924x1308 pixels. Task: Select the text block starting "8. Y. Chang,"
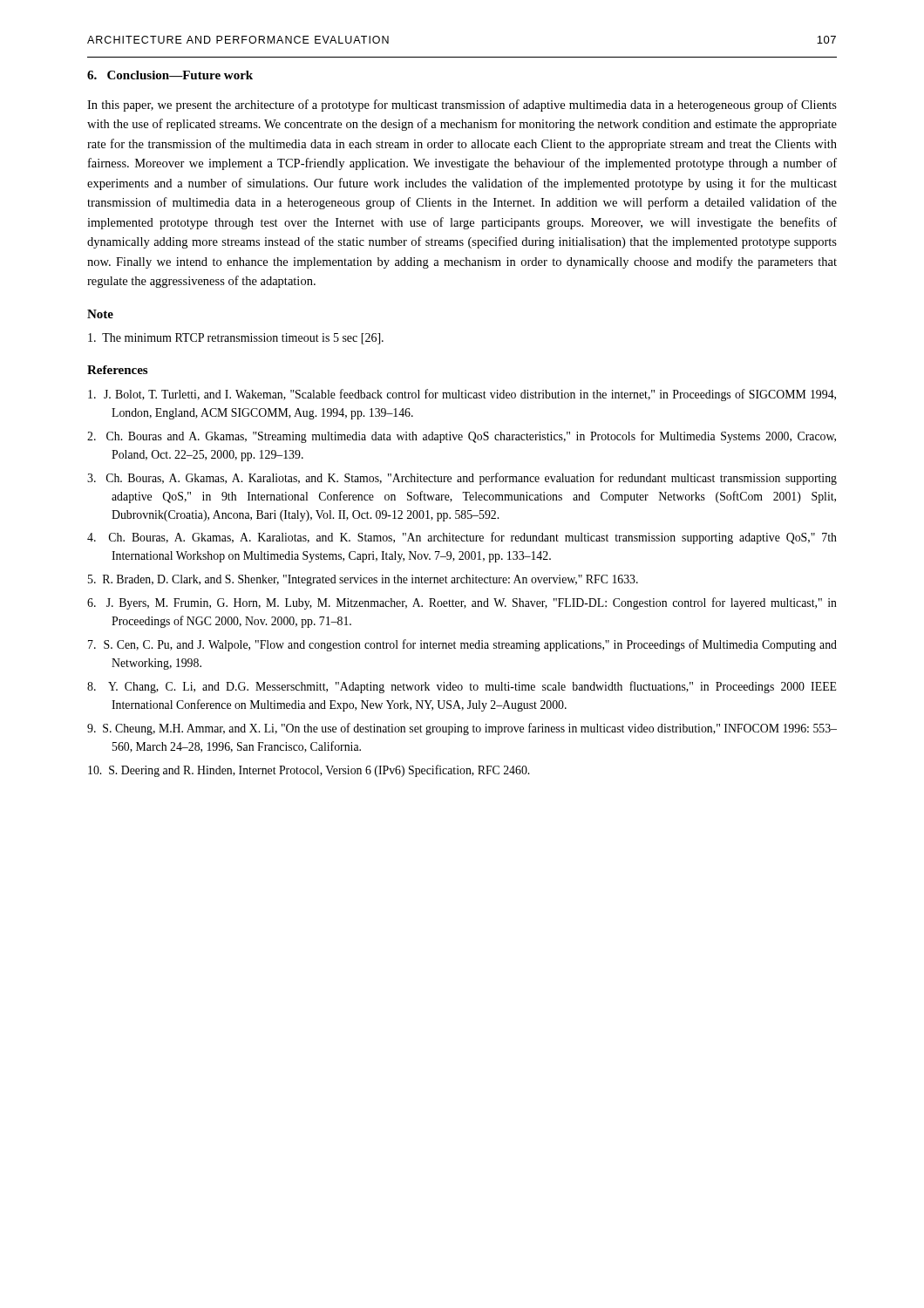[x=462, y=696]
